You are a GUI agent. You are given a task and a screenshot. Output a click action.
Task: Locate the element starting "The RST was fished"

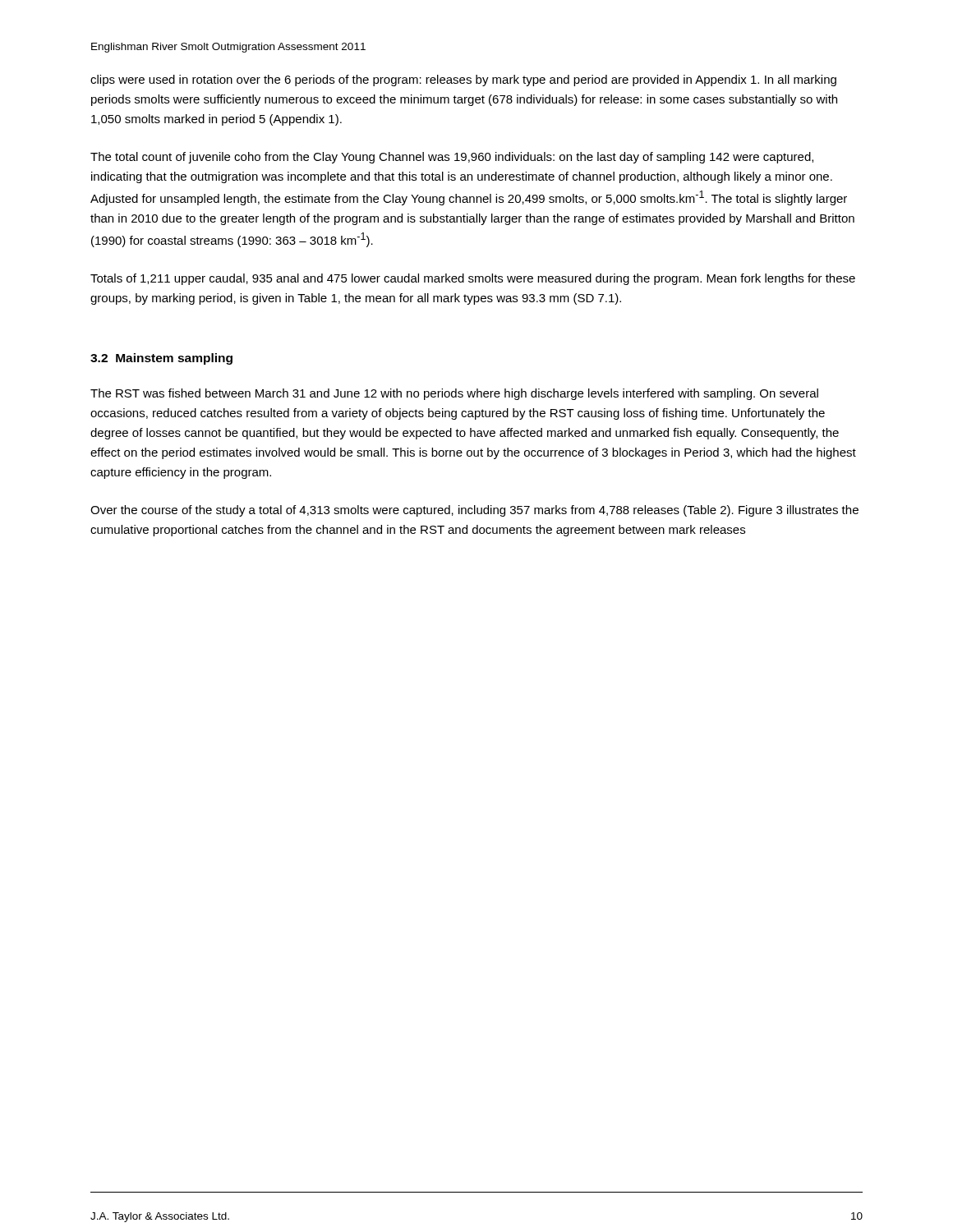click(473, 432)
